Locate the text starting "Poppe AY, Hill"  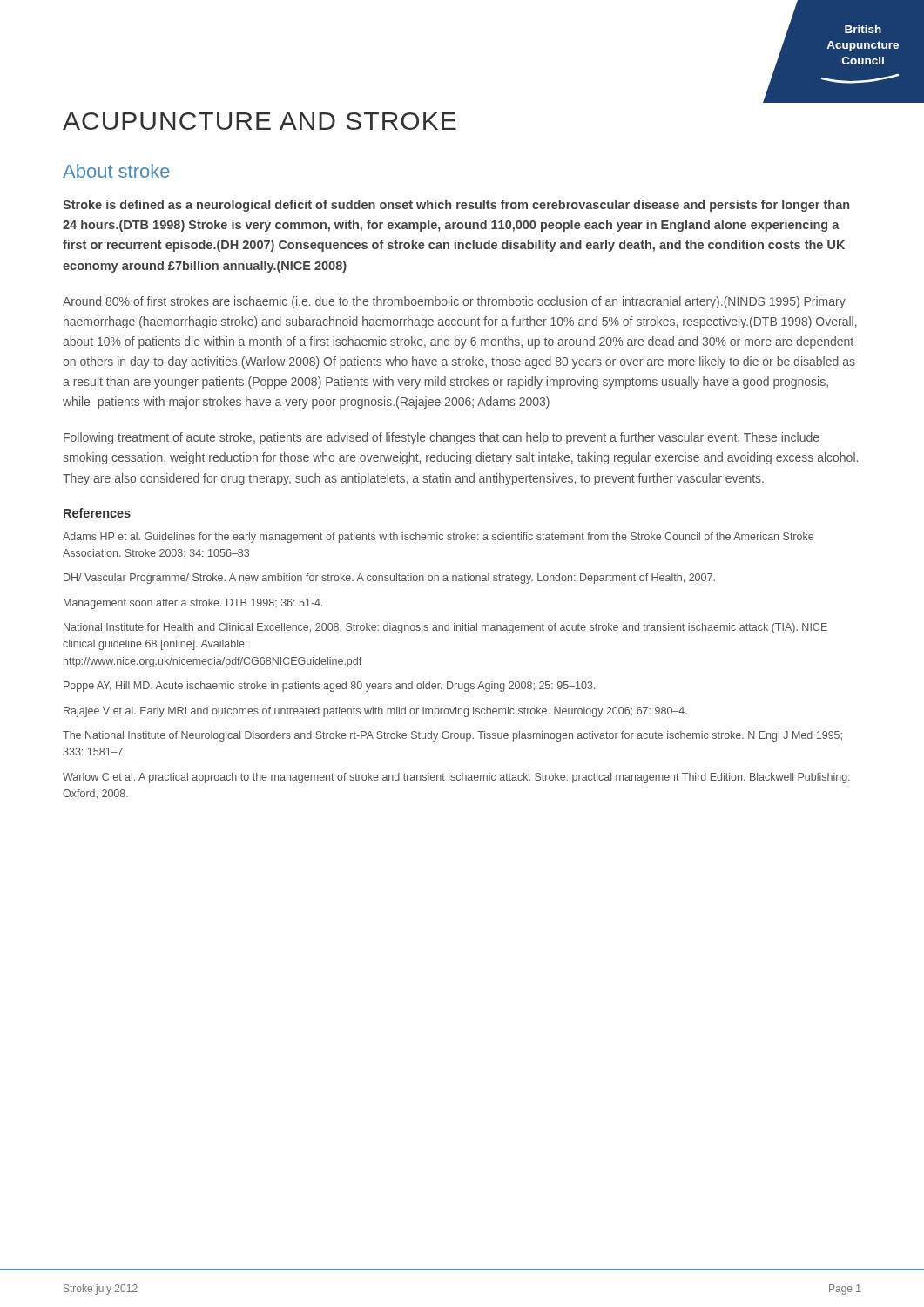pyautogui.click(x=329, y=686)
